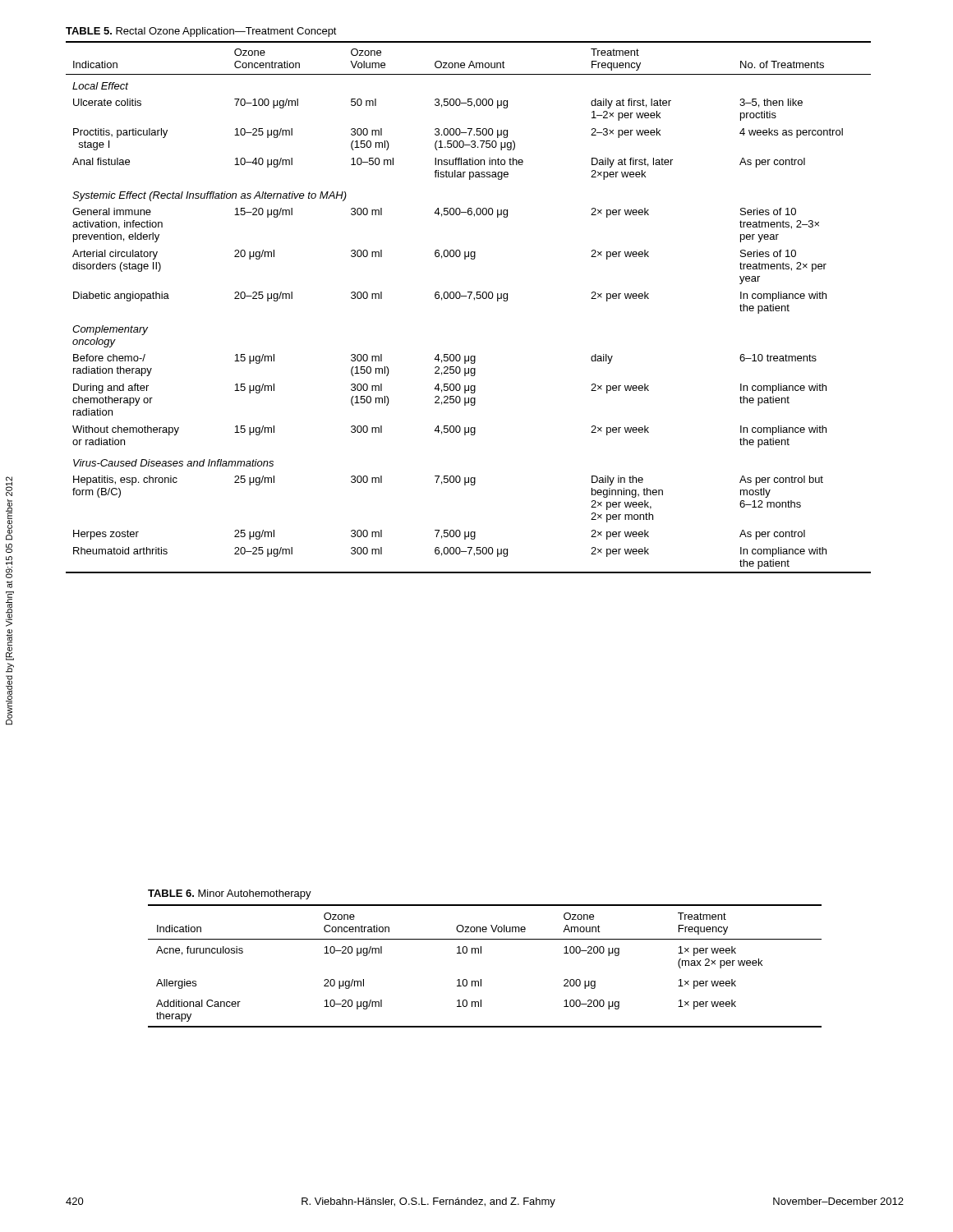Viewport: 953px width, 1232px height.
Task: Locate the table with the text "Acne, furunculosis"
Action: tap(485, 966)
